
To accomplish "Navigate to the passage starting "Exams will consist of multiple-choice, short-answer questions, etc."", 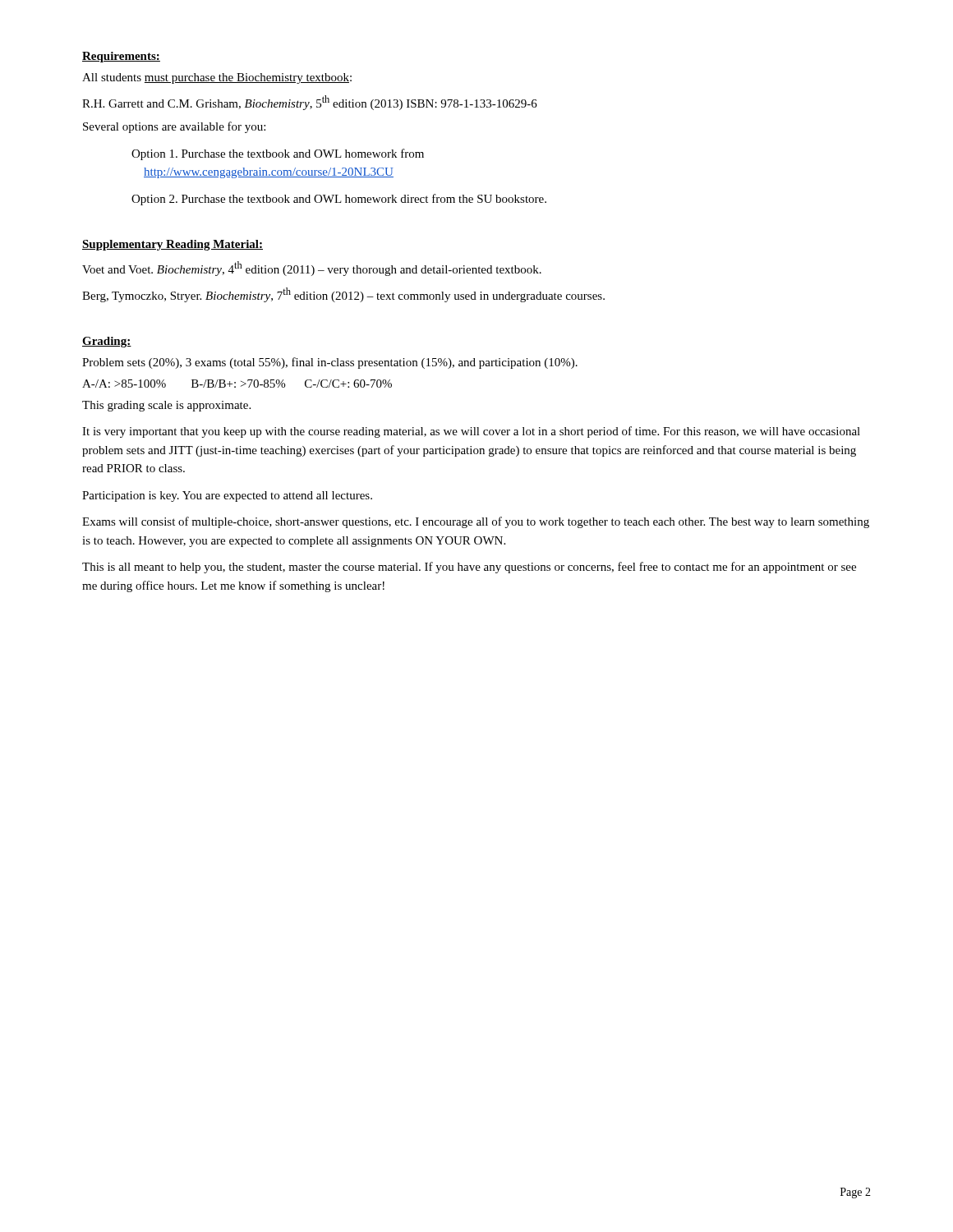I will tap(476, 531).
